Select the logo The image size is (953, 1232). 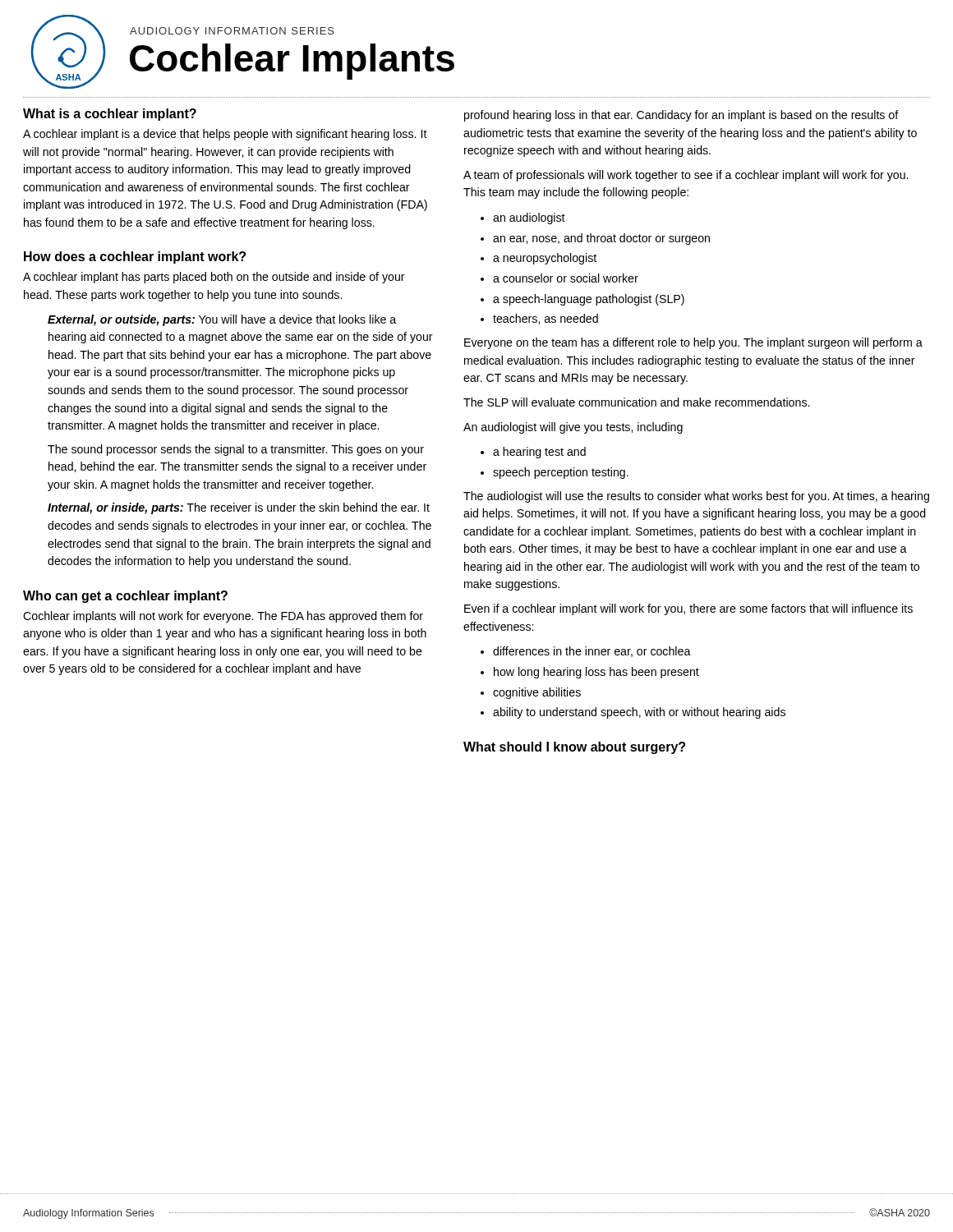click(68, 52)
